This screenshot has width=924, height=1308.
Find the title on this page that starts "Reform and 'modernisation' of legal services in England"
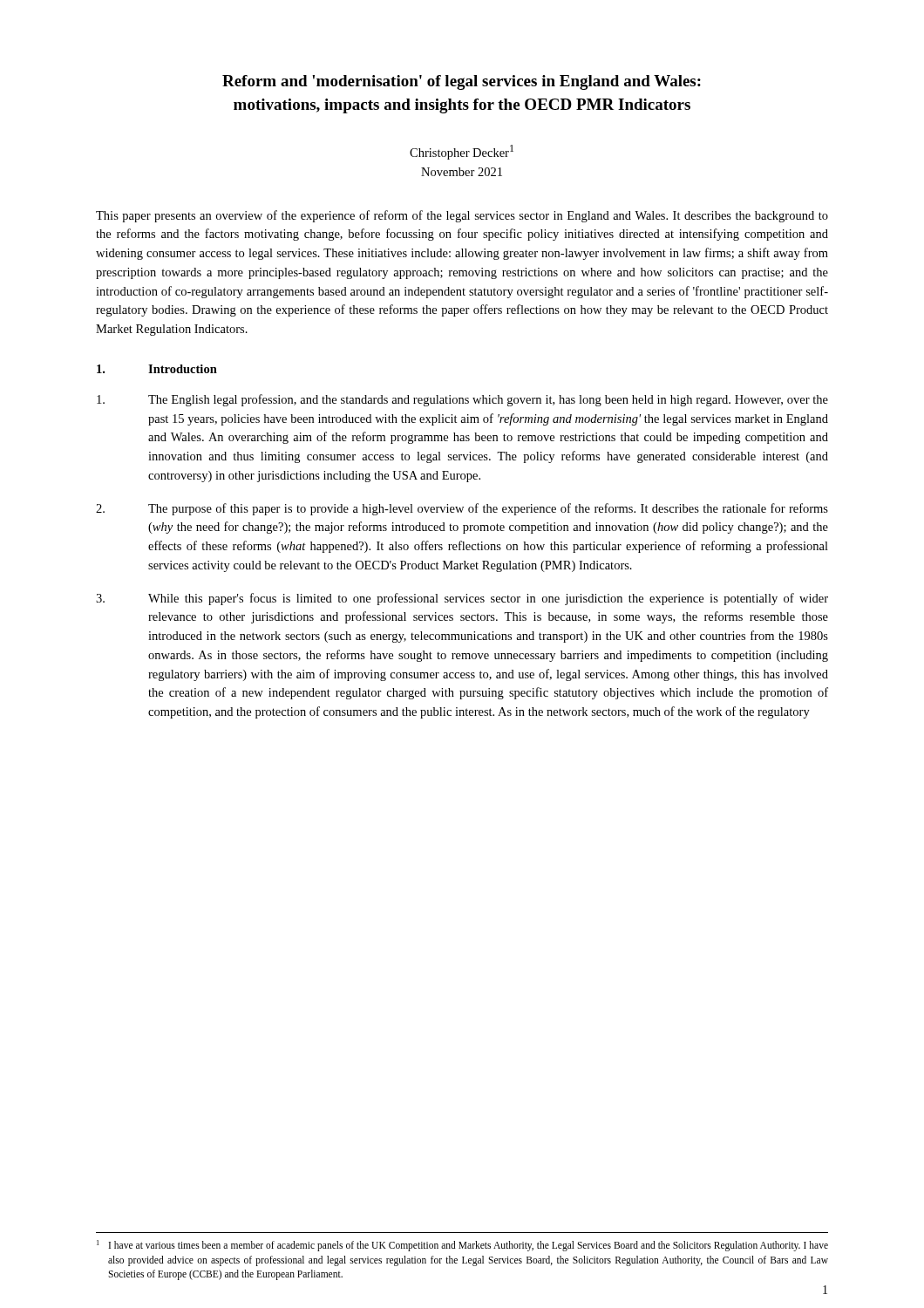pos(462,93)
